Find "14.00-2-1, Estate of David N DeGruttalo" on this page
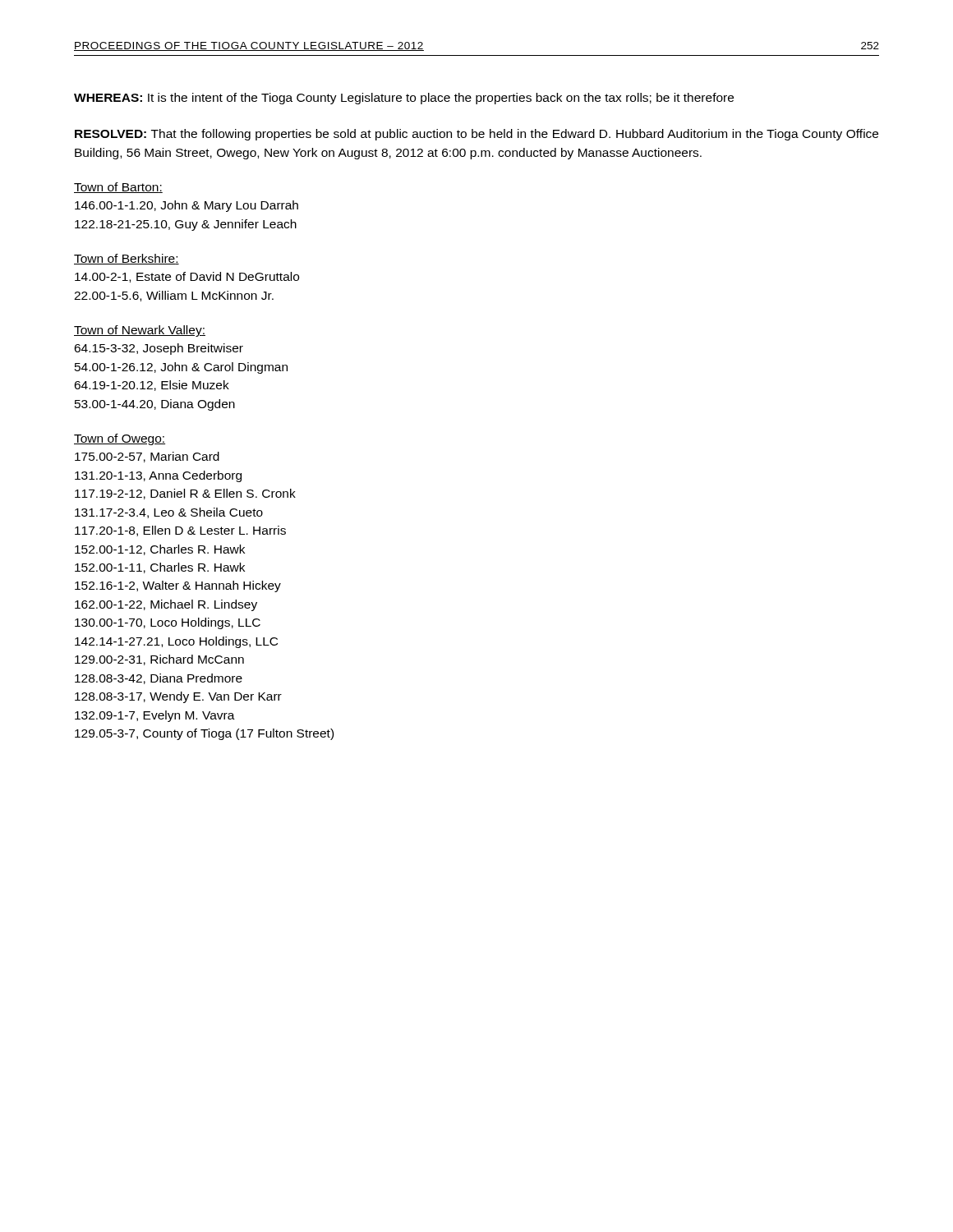The height and width of the screenshot is (1232, 953). (x=187, y=277)
